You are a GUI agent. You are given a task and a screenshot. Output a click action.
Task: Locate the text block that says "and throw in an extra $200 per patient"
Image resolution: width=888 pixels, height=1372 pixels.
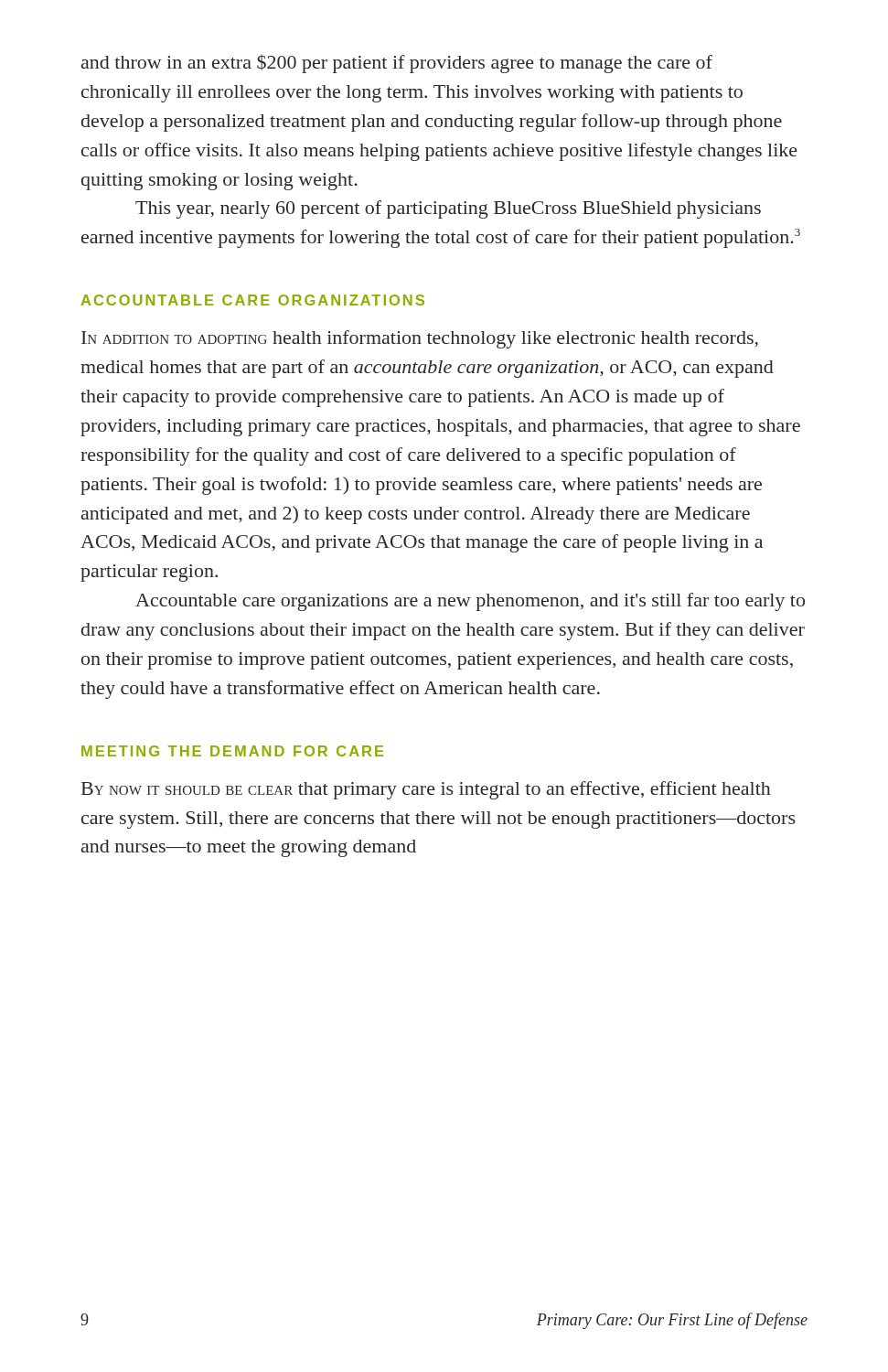(444, 150)
